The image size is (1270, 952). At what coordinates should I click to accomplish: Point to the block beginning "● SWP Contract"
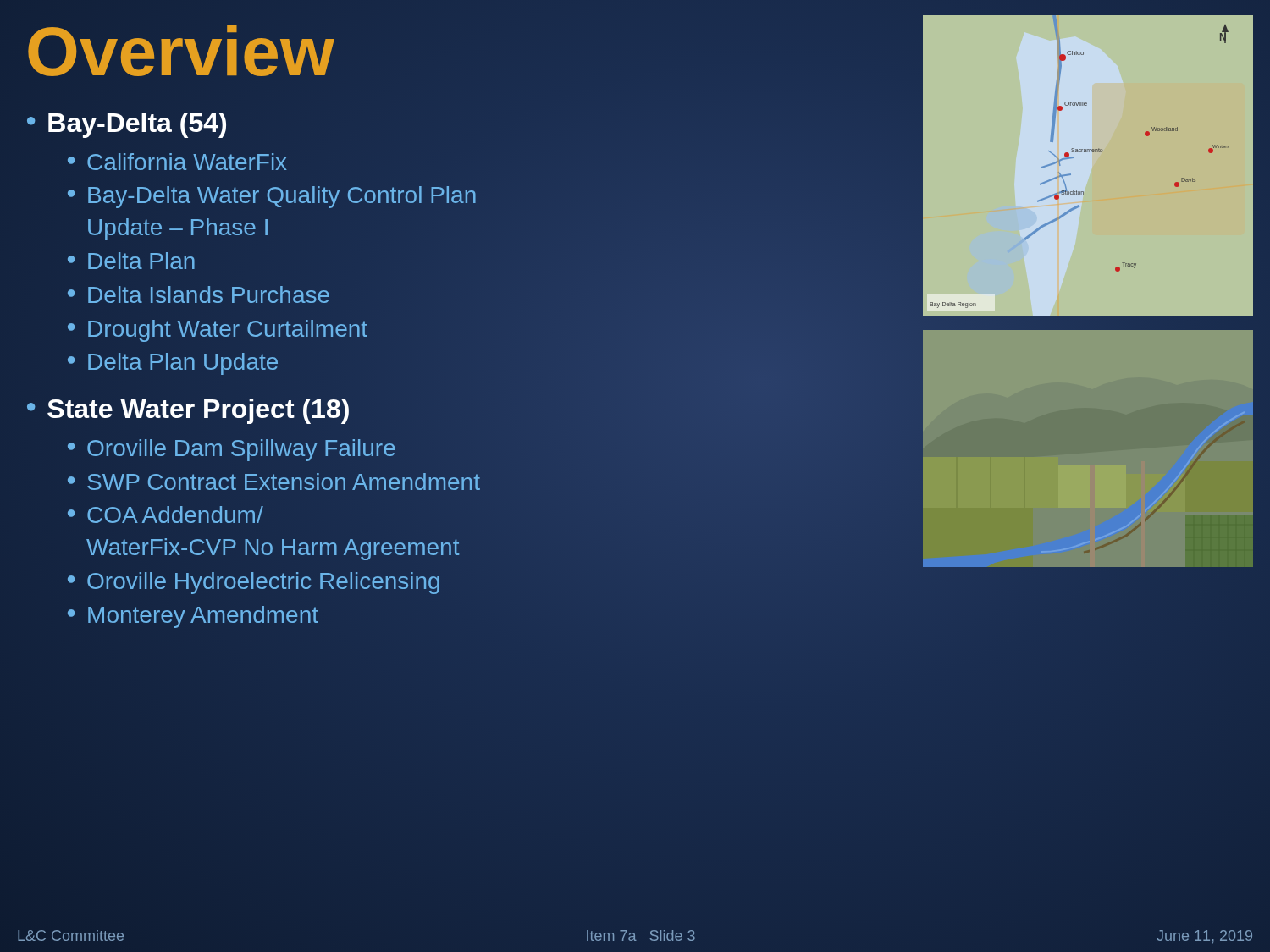[x=273, y=482]
